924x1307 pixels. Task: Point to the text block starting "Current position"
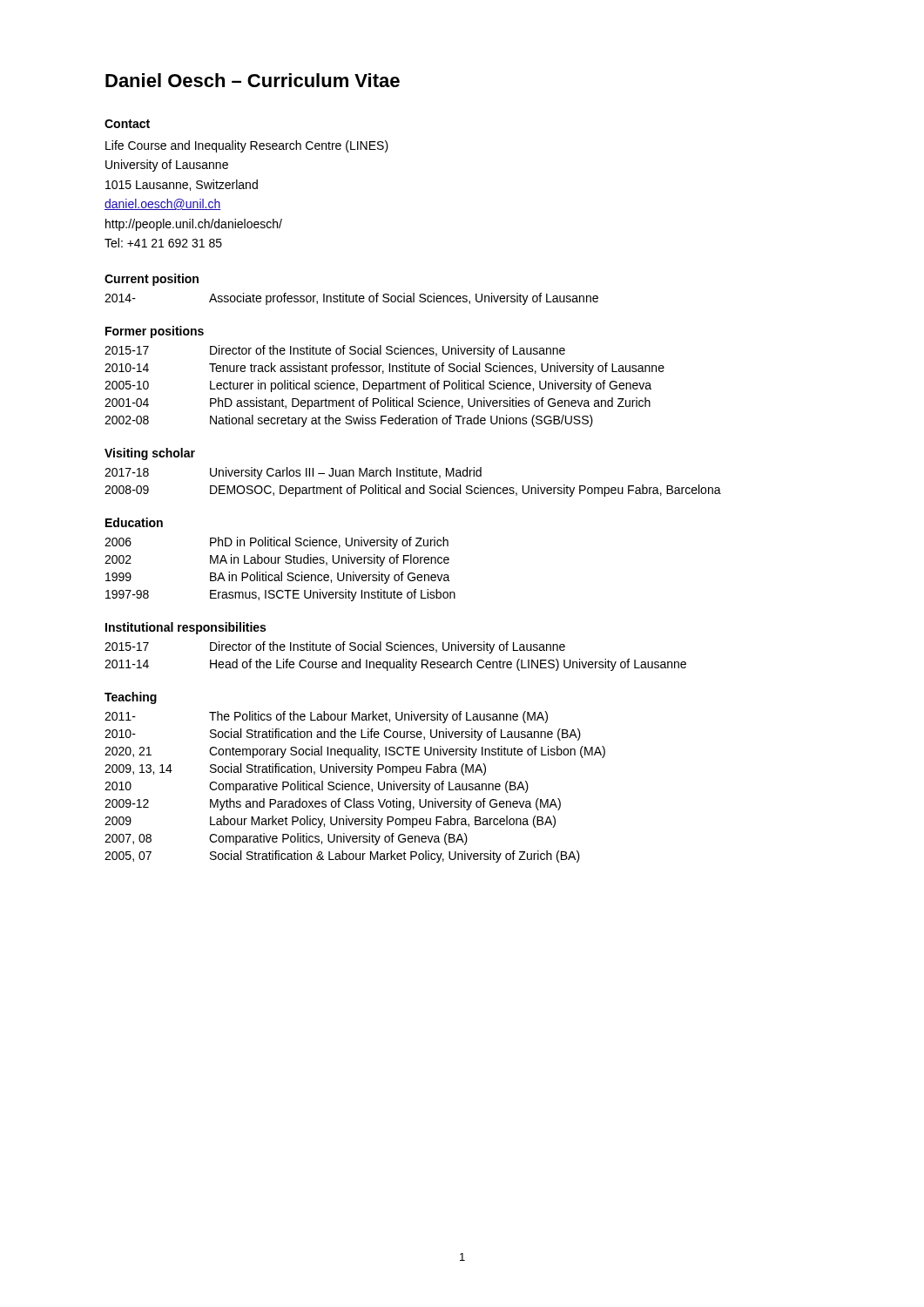pyautogui.click(x=152, y=279)
